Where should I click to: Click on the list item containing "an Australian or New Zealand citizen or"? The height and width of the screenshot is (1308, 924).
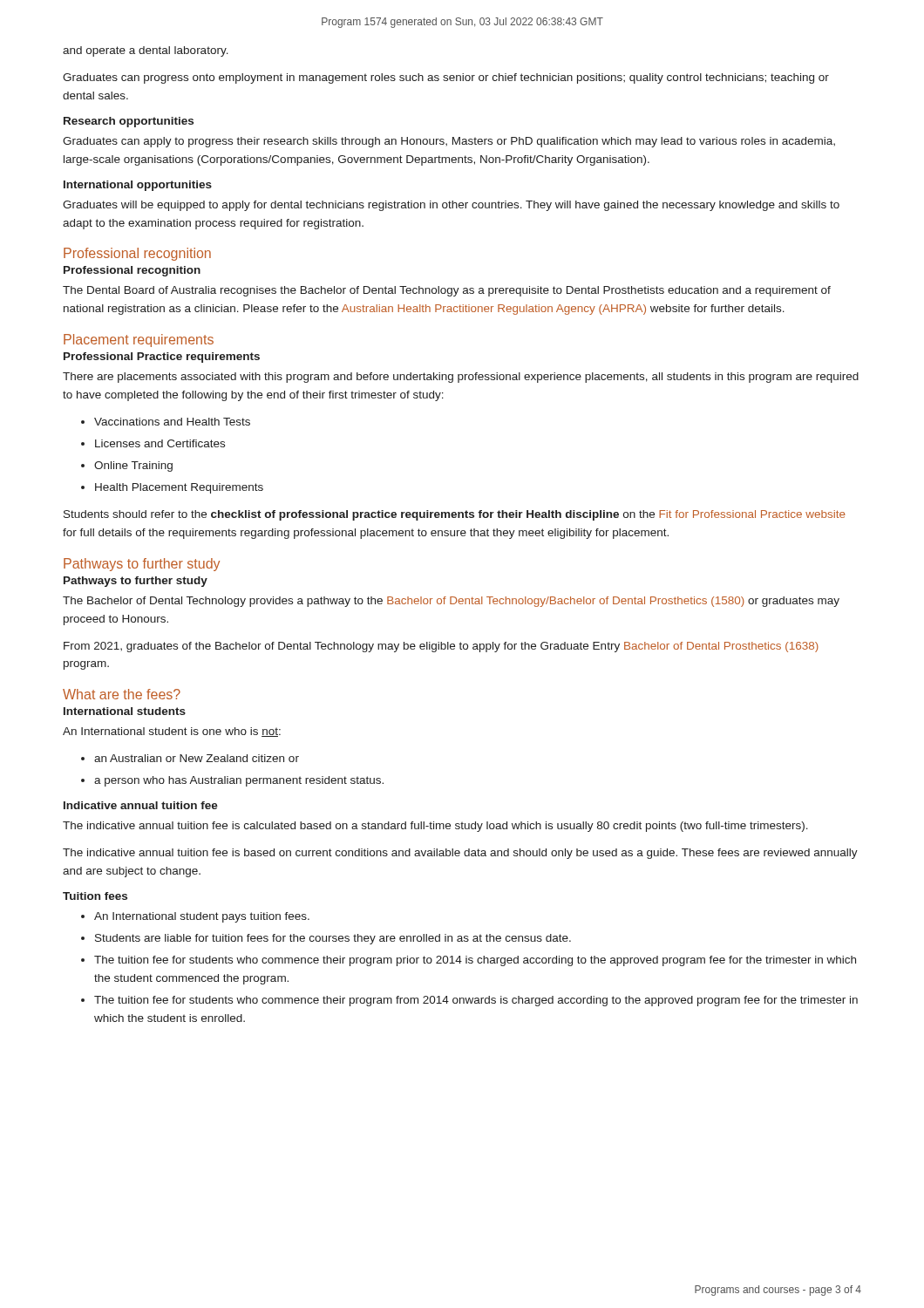click(197, 759)
